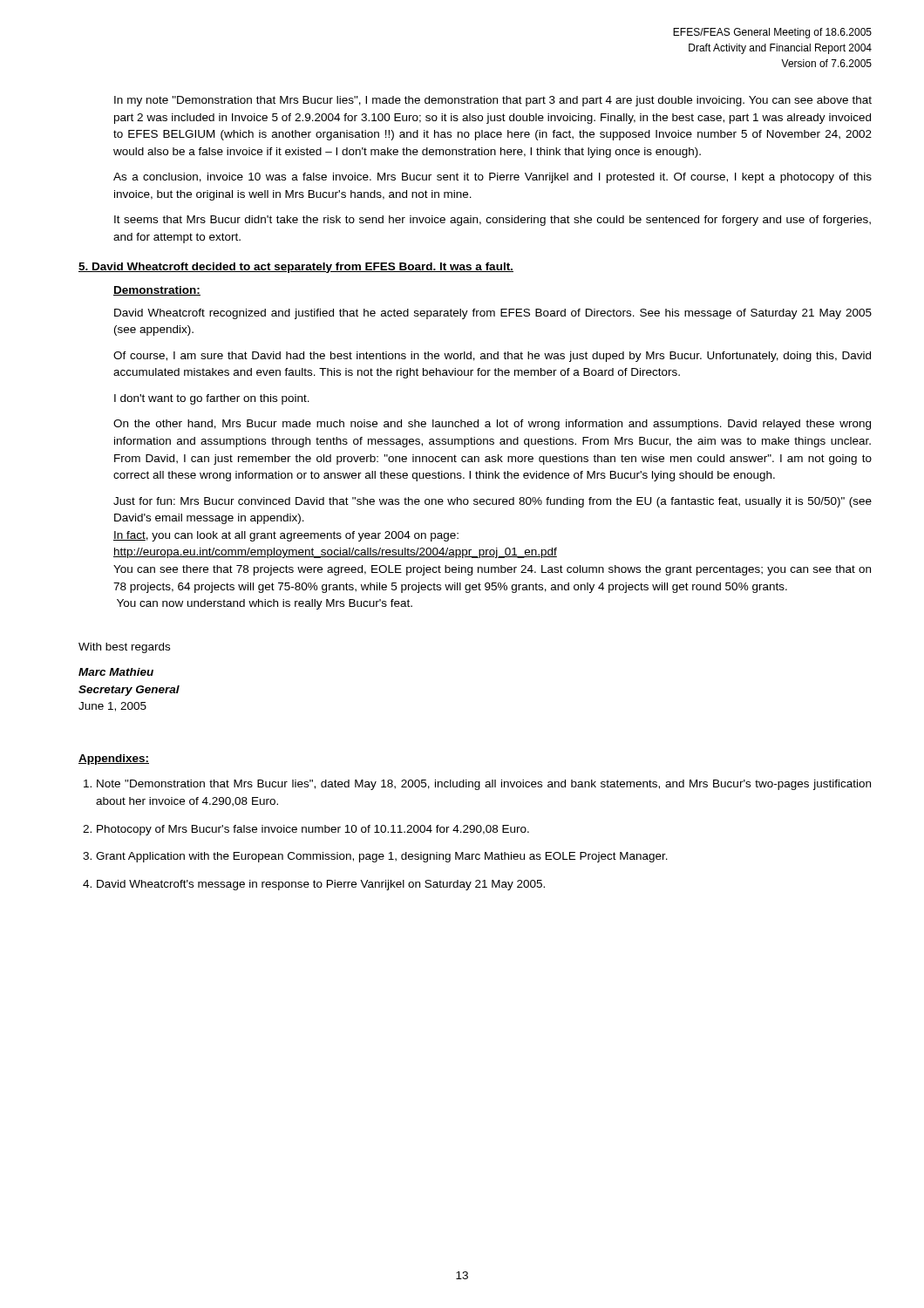
Task: Find the element starting "5. David Wheatcroft"
Action: tap(475, 266)
